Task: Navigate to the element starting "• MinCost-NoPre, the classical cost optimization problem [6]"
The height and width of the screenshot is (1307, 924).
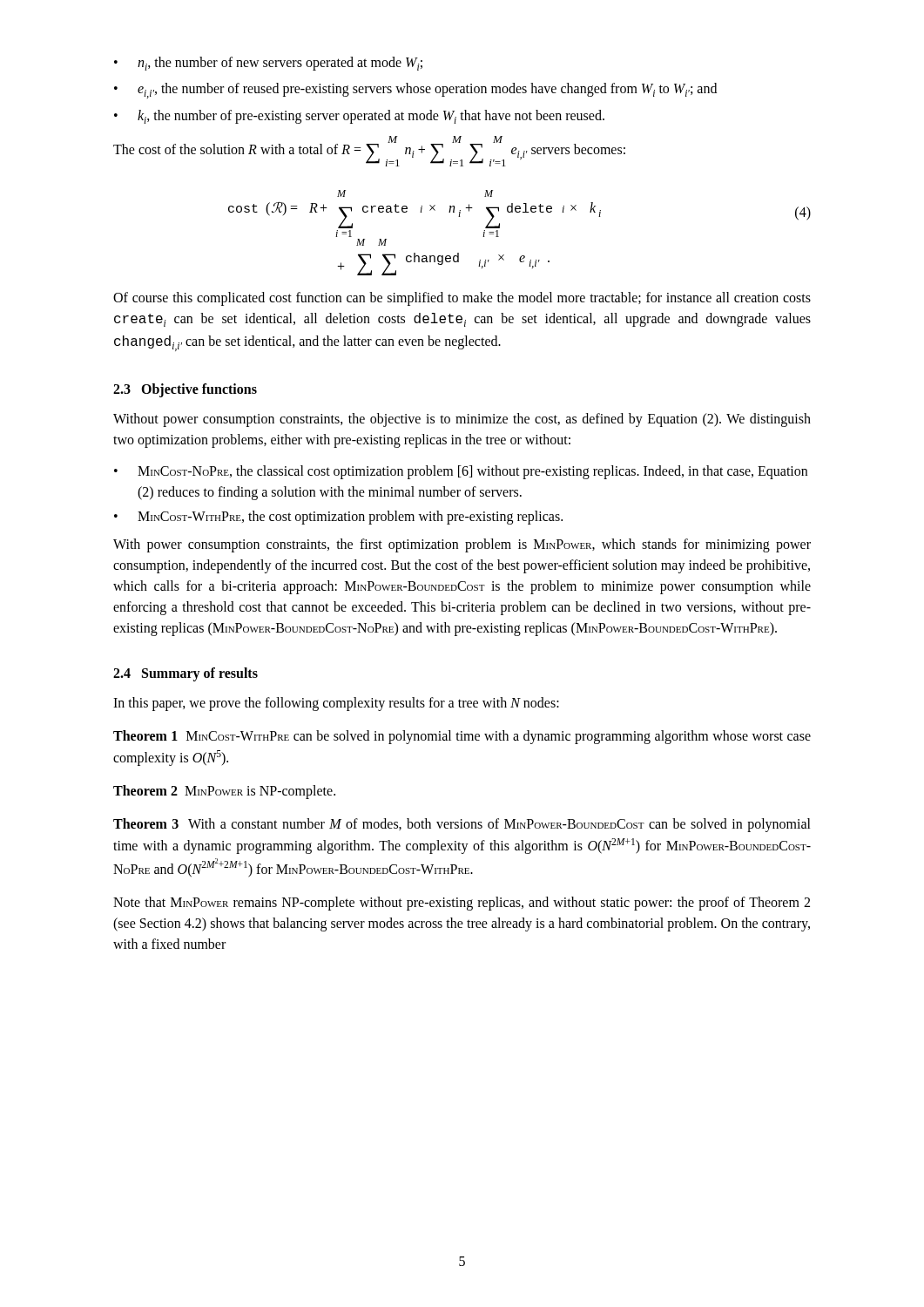Action: pos(462,482)
